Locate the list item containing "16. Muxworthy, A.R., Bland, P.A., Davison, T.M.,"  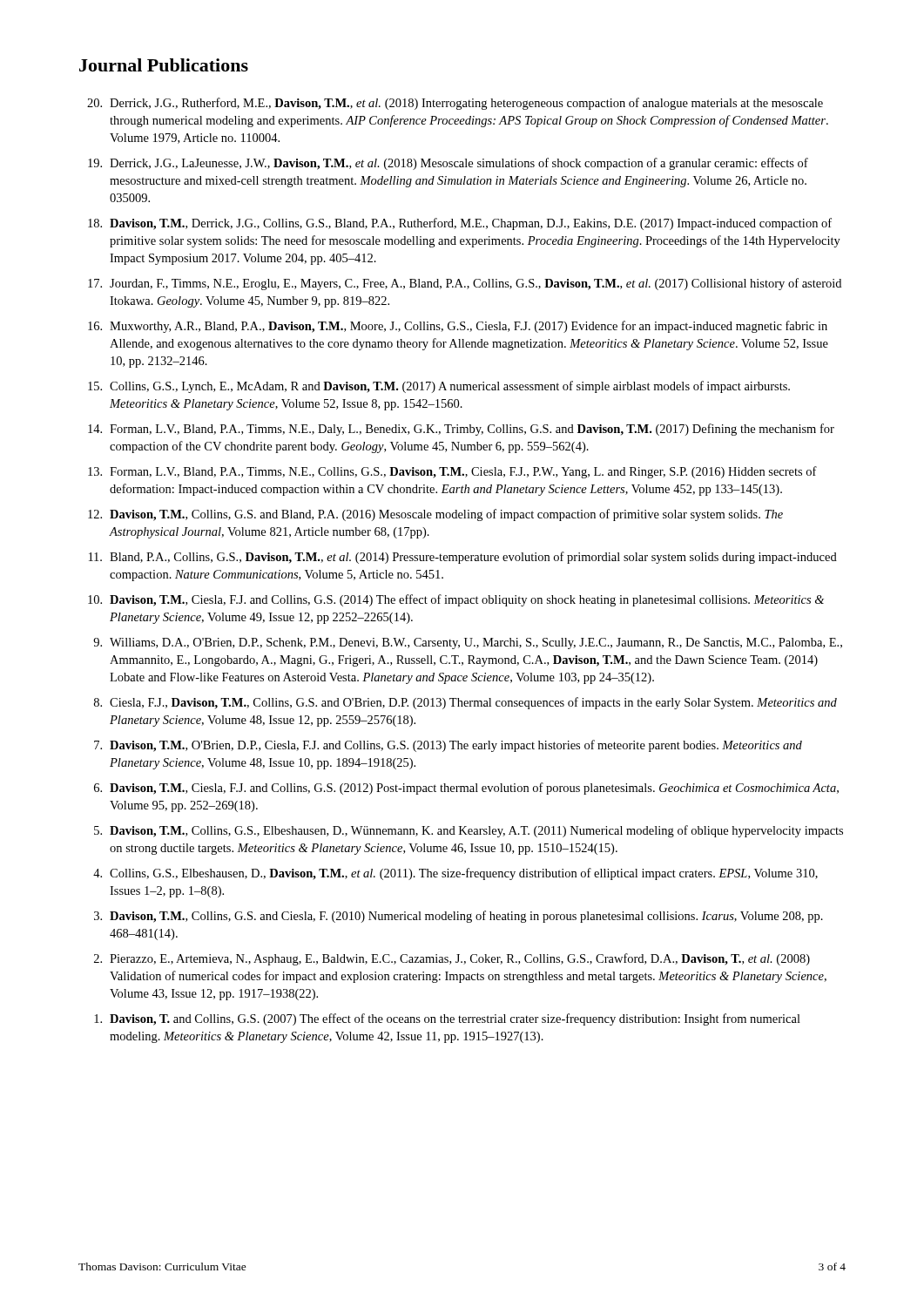point(462,344)
